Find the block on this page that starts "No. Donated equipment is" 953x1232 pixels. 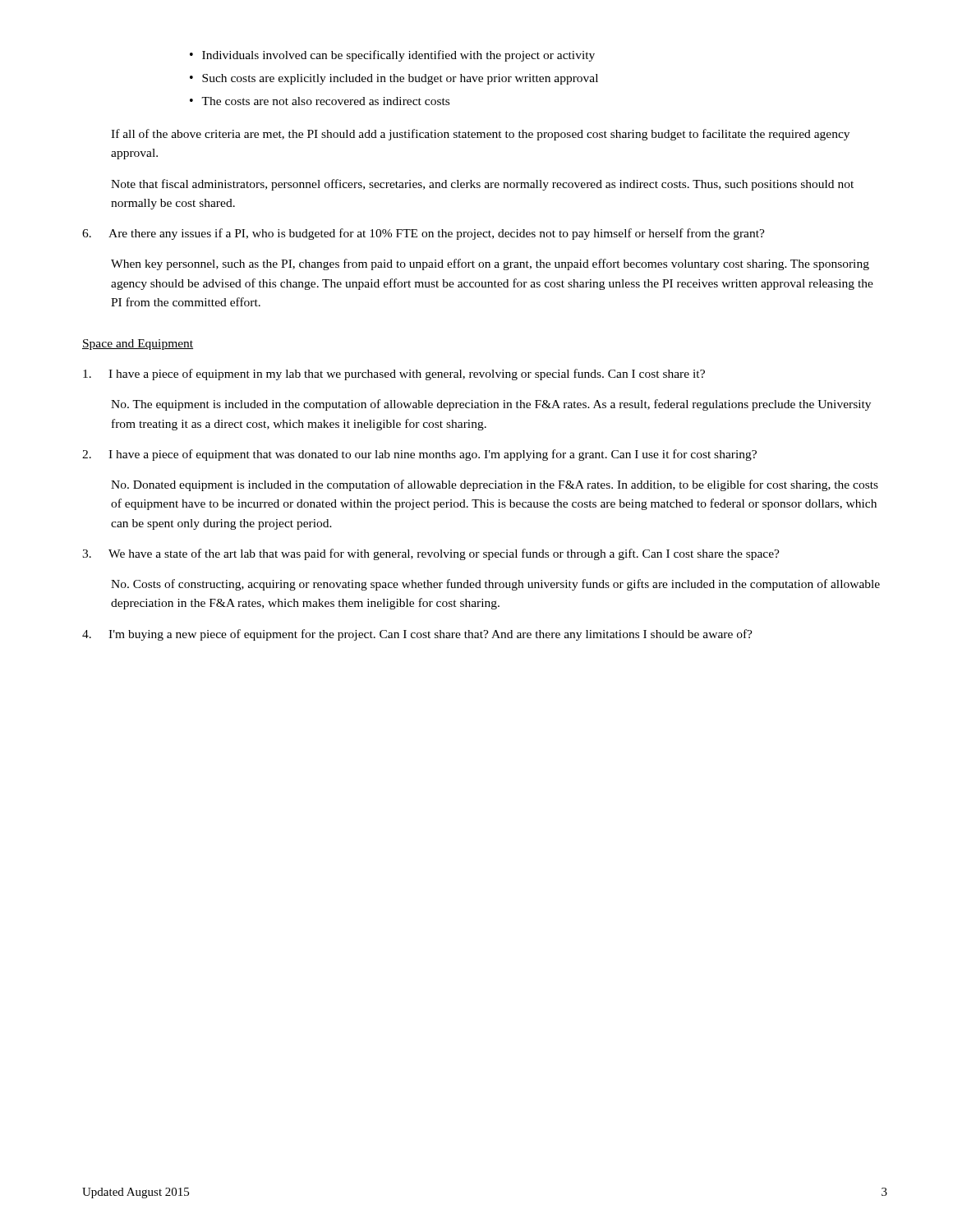pyautogui.click(x=495, y=503)
